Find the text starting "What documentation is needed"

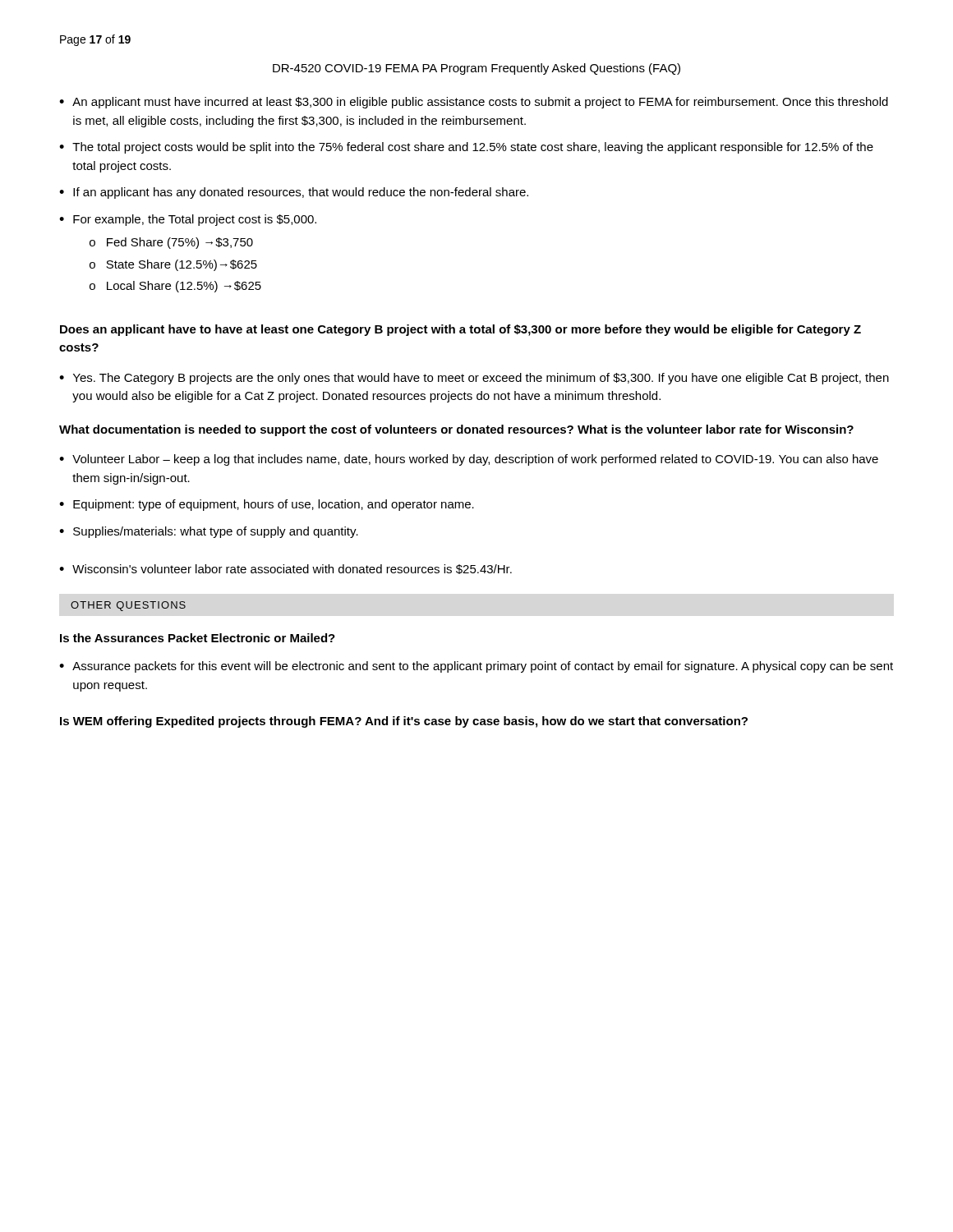(457, 429)
